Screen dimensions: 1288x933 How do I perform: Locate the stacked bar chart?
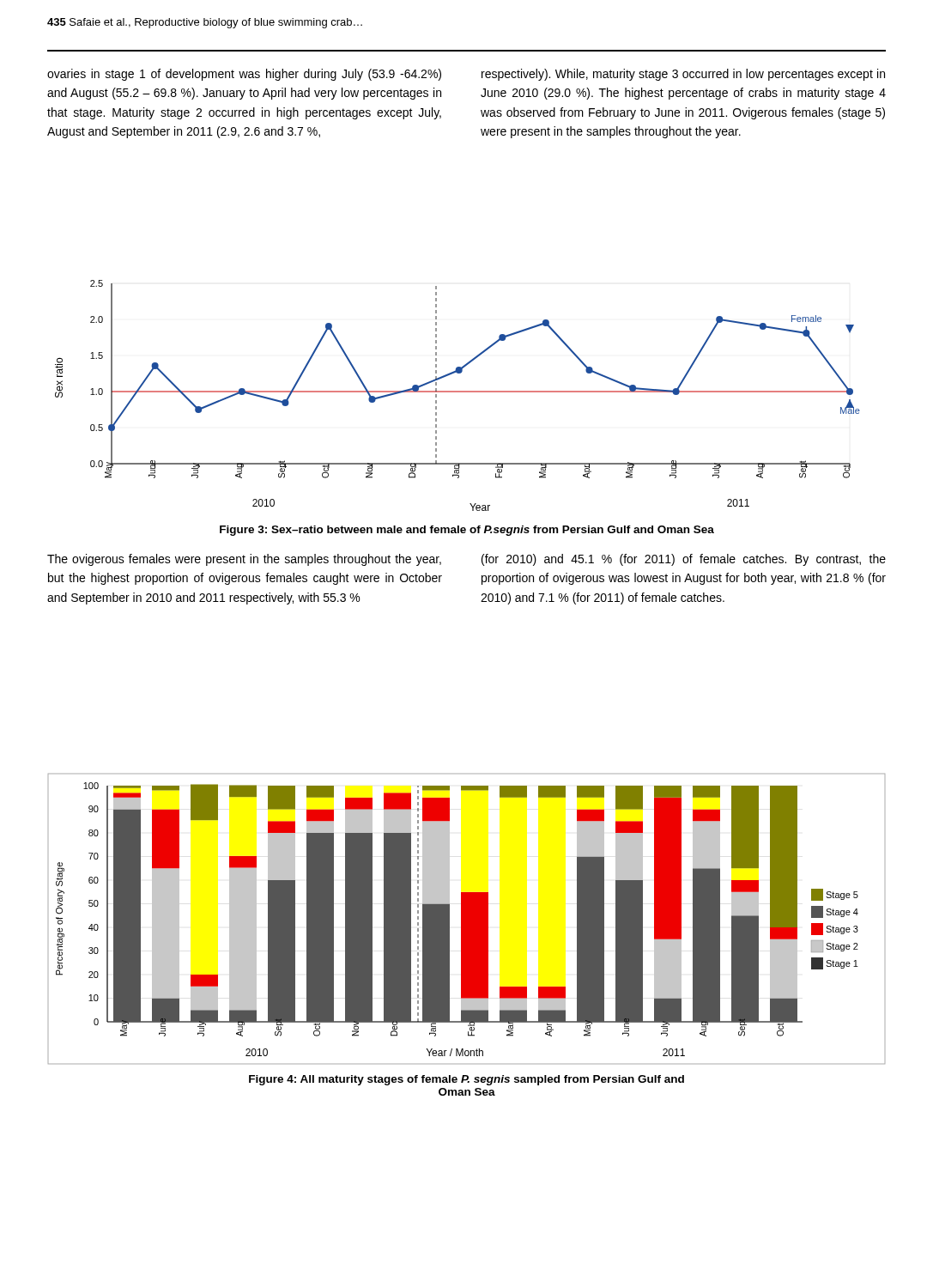(466, 936)
